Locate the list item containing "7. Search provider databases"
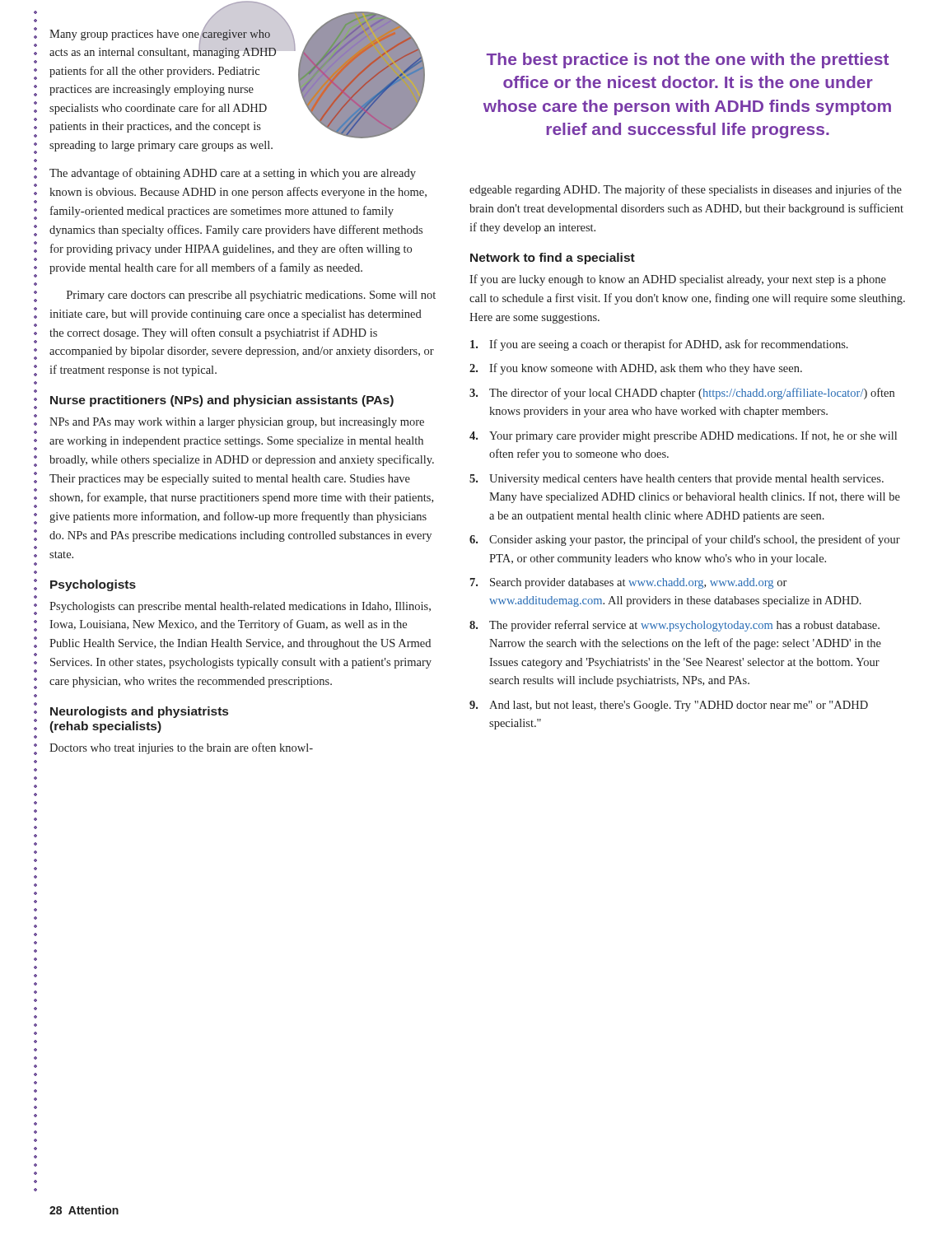 pos(688,592)
